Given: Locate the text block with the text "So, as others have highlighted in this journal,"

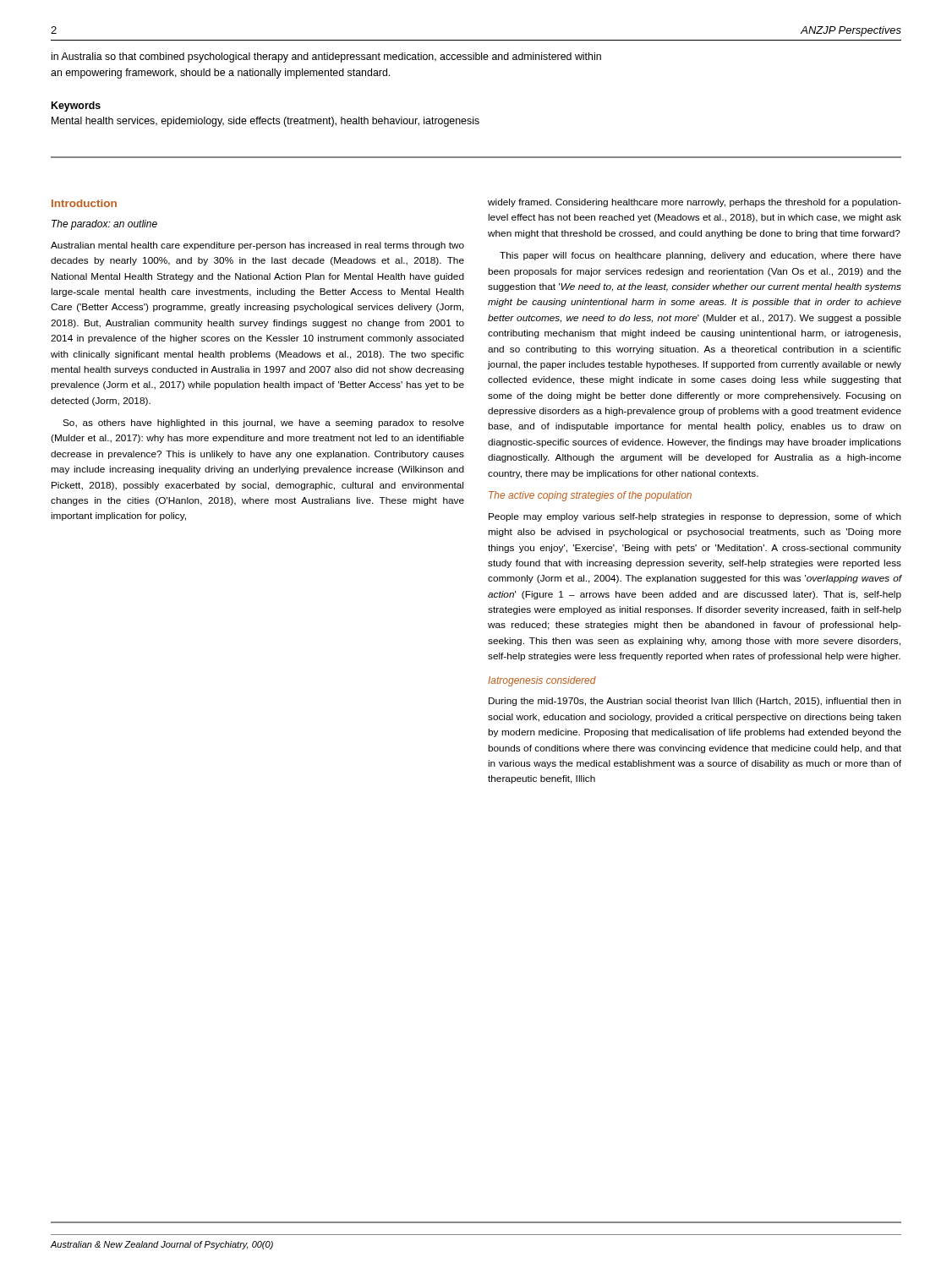Looking at the screenshot, I should tap(257, 469).
